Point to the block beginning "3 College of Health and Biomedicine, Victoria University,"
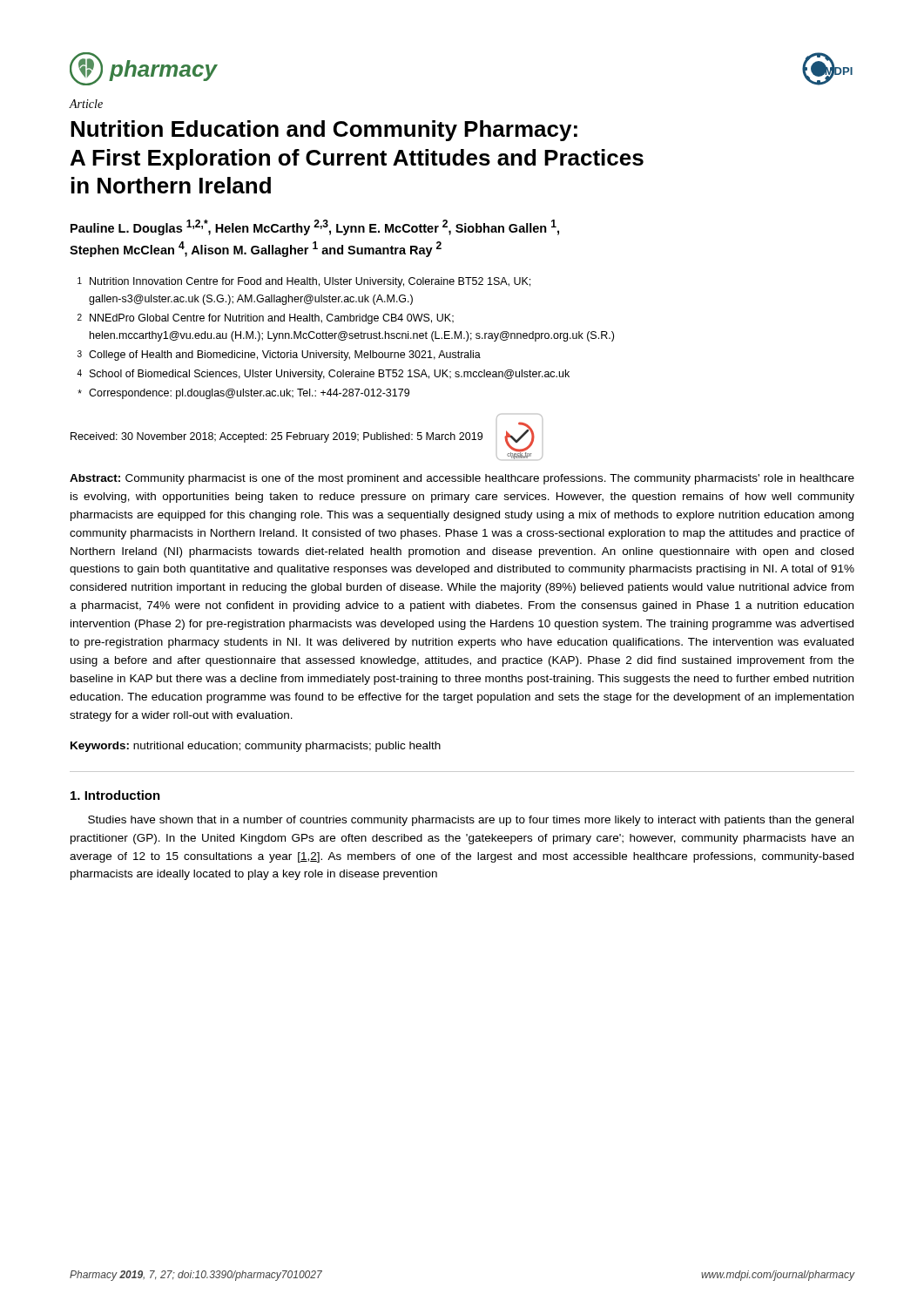 click(275, 354)
